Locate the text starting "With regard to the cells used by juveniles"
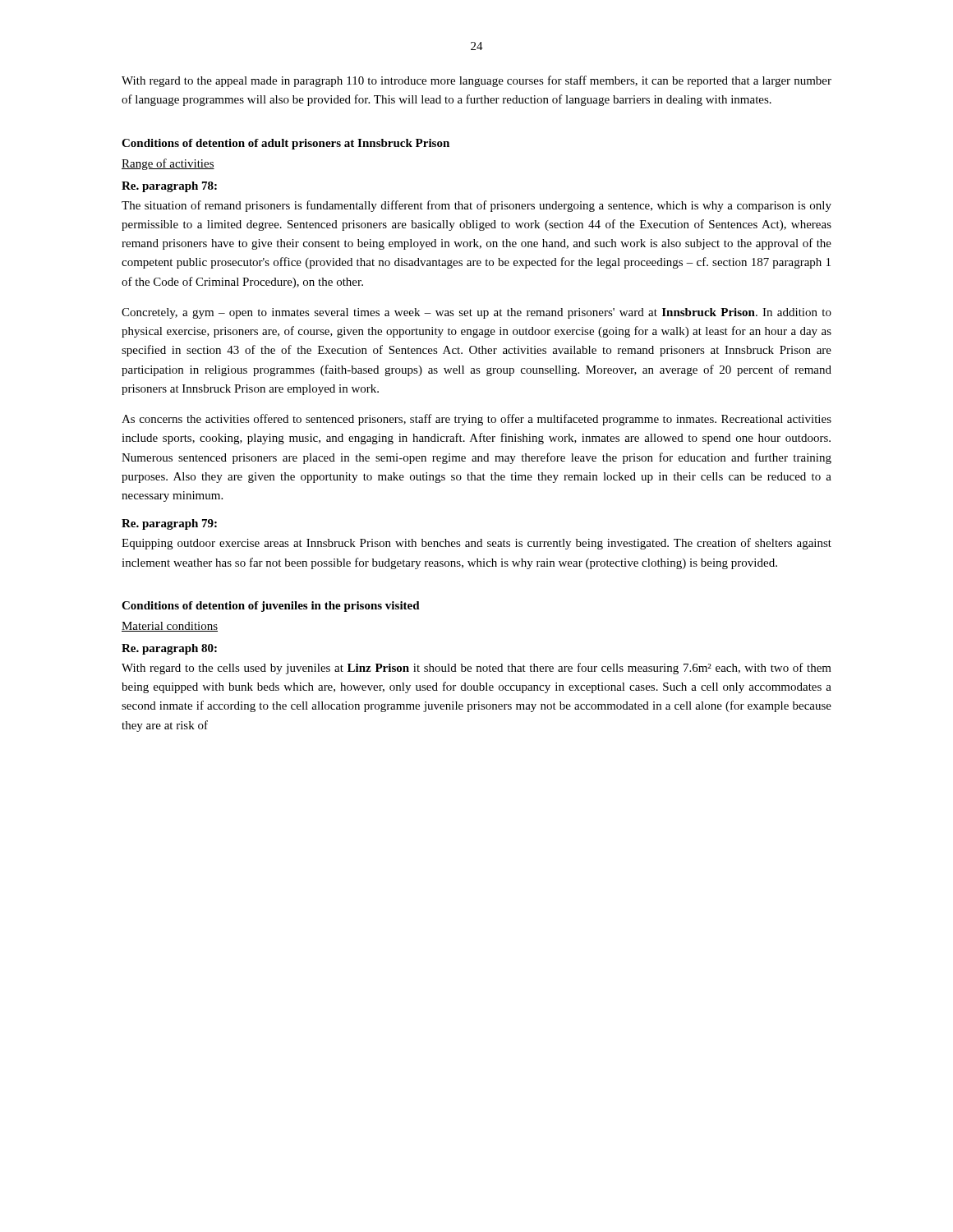 [x=476, y=697]
